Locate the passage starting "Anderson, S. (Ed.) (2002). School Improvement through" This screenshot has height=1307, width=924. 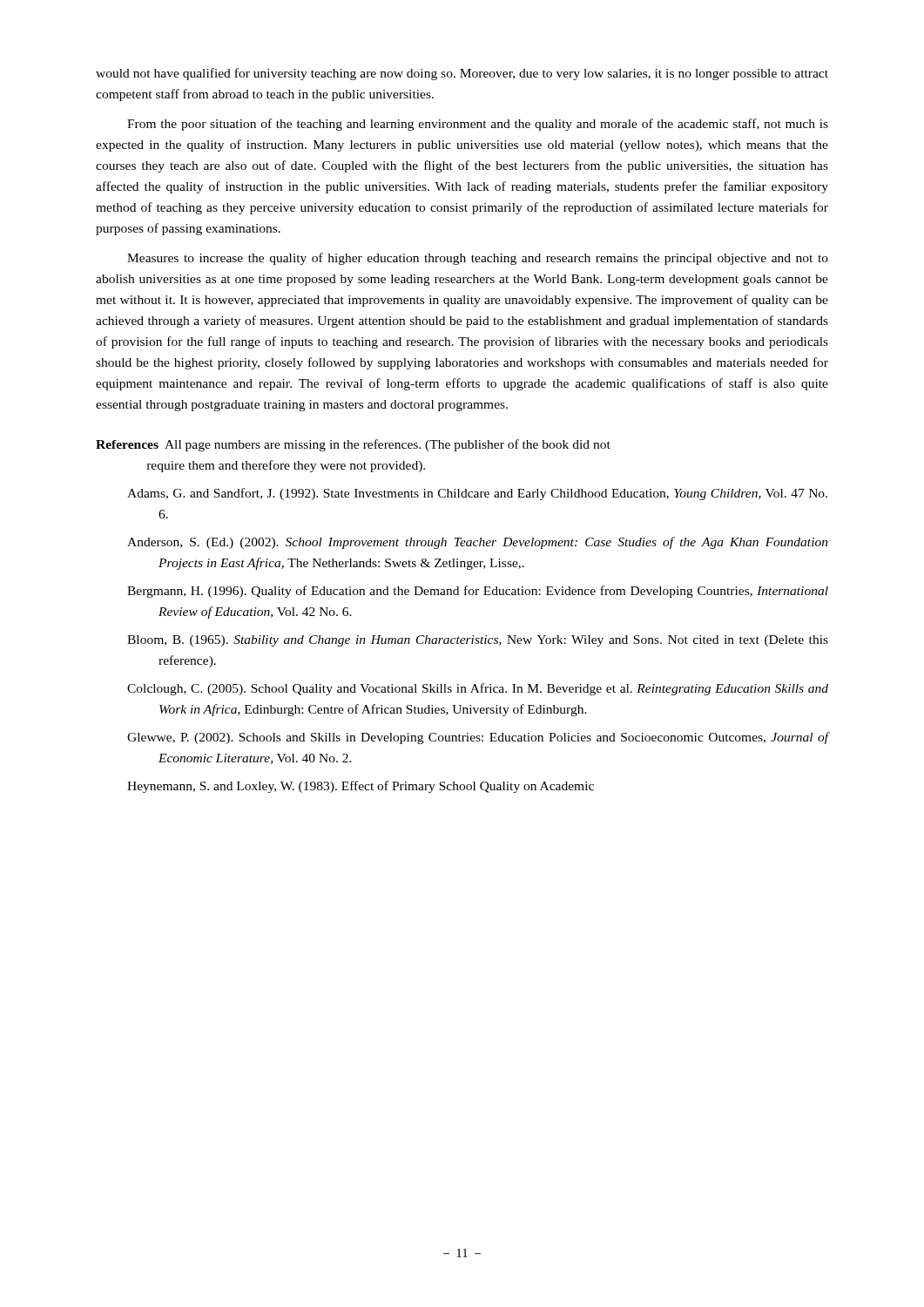tap(478, 552)
